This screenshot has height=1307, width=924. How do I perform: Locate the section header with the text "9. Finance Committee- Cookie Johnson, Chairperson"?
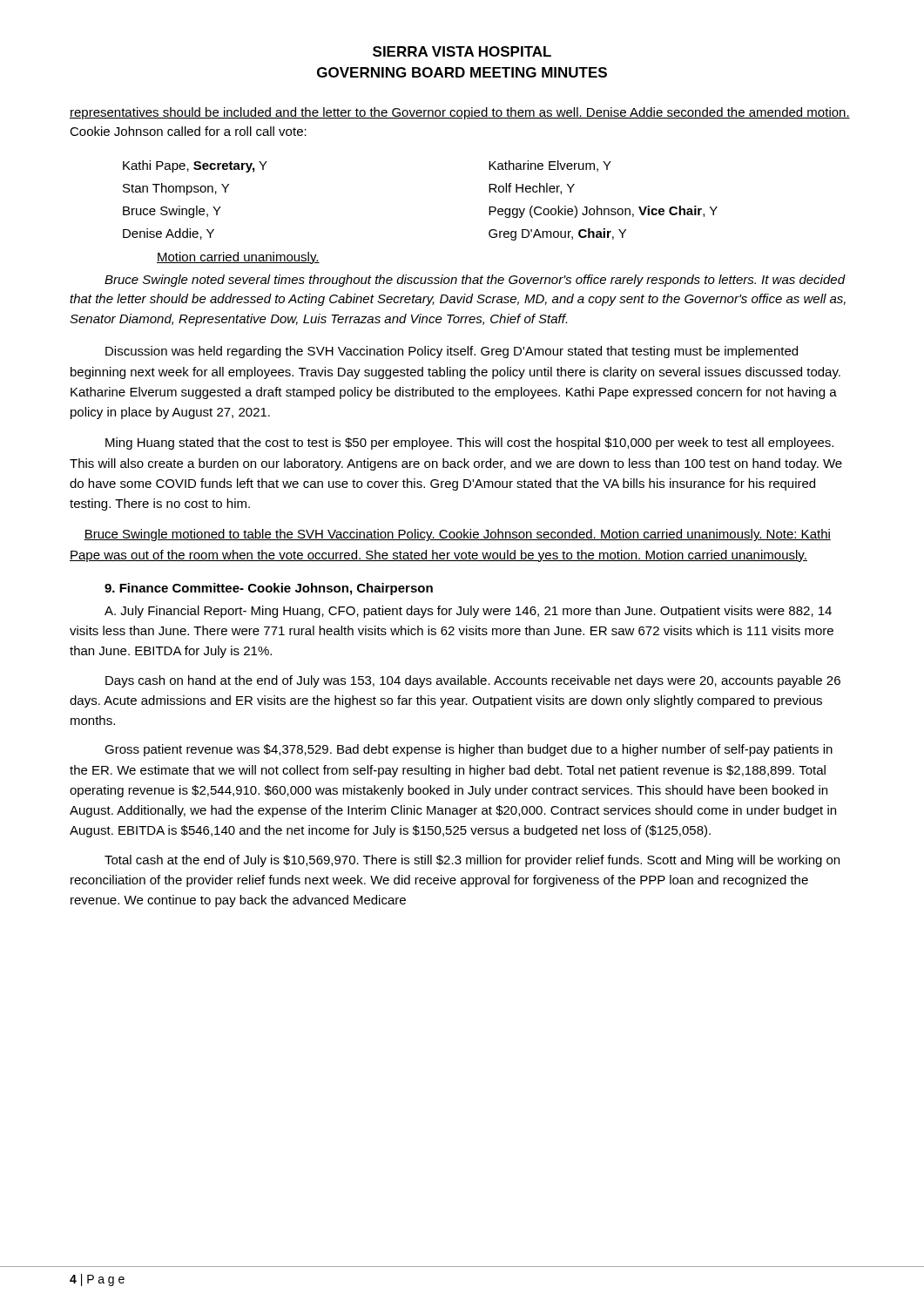(269, 588)
